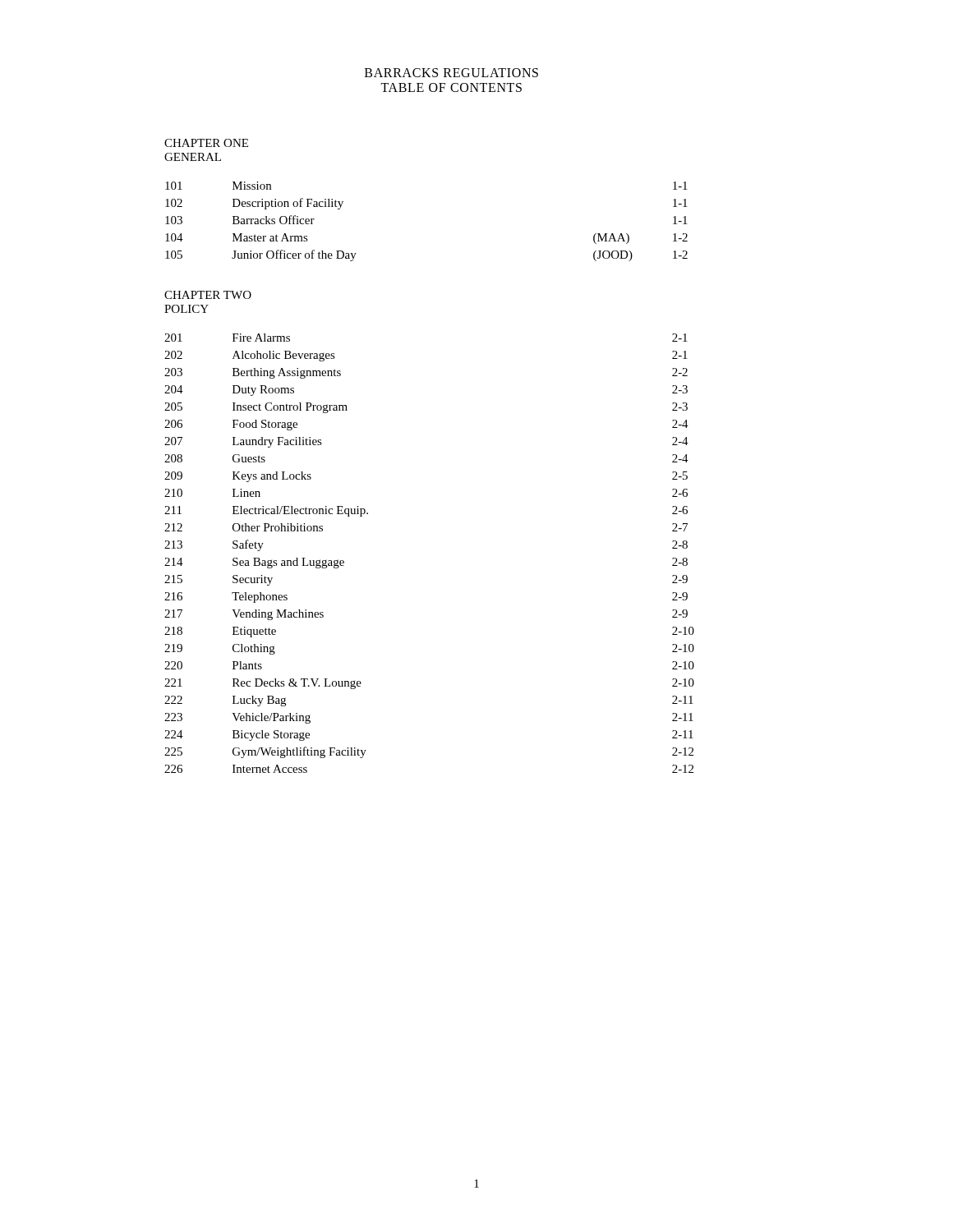953x1232 pixels.
Task: Select the table that reads "Junior Officer of"
Action: pos(452,221)
